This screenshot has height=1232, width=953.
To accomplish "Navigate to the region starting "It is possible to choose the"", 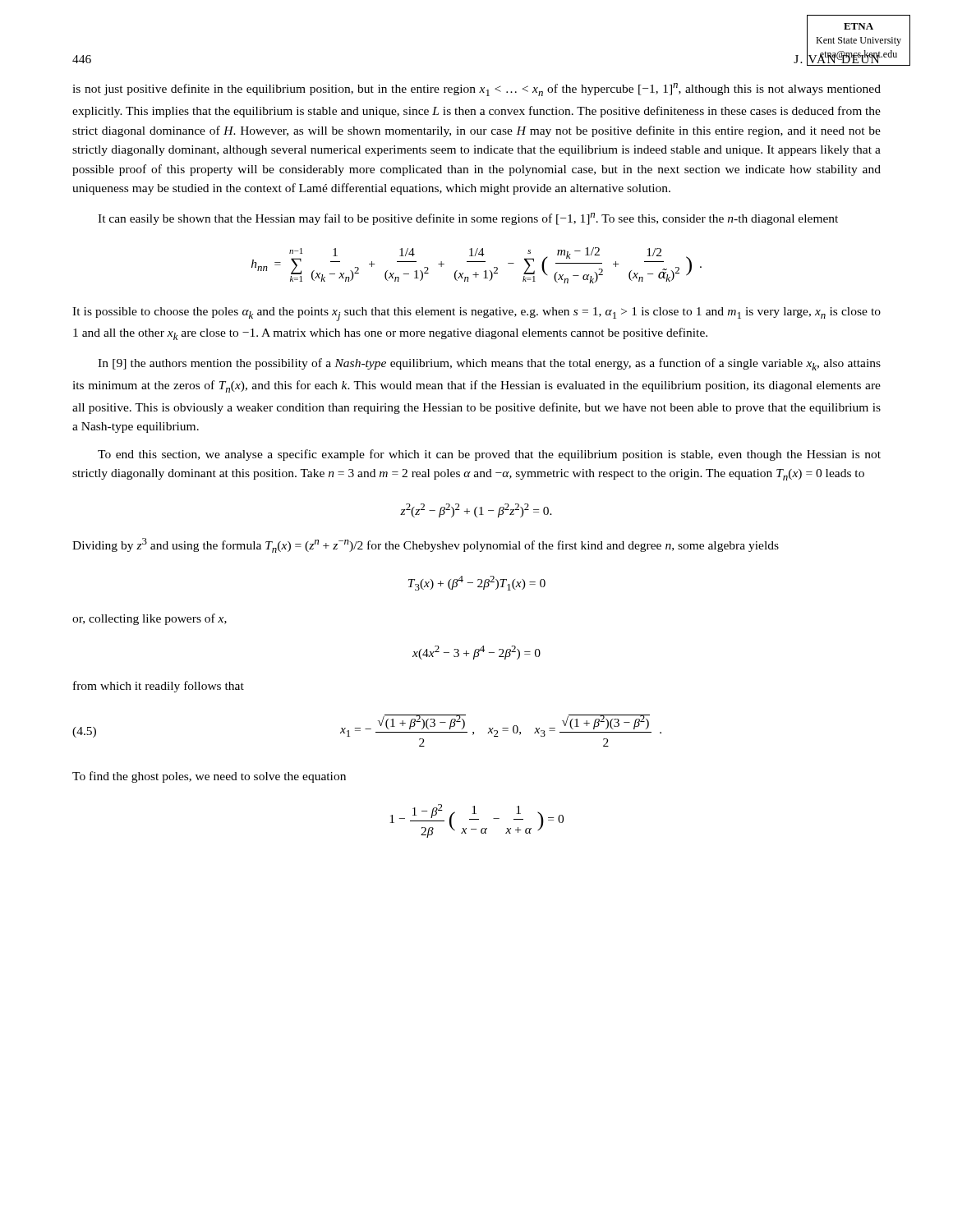I will [x=476, y=323].
